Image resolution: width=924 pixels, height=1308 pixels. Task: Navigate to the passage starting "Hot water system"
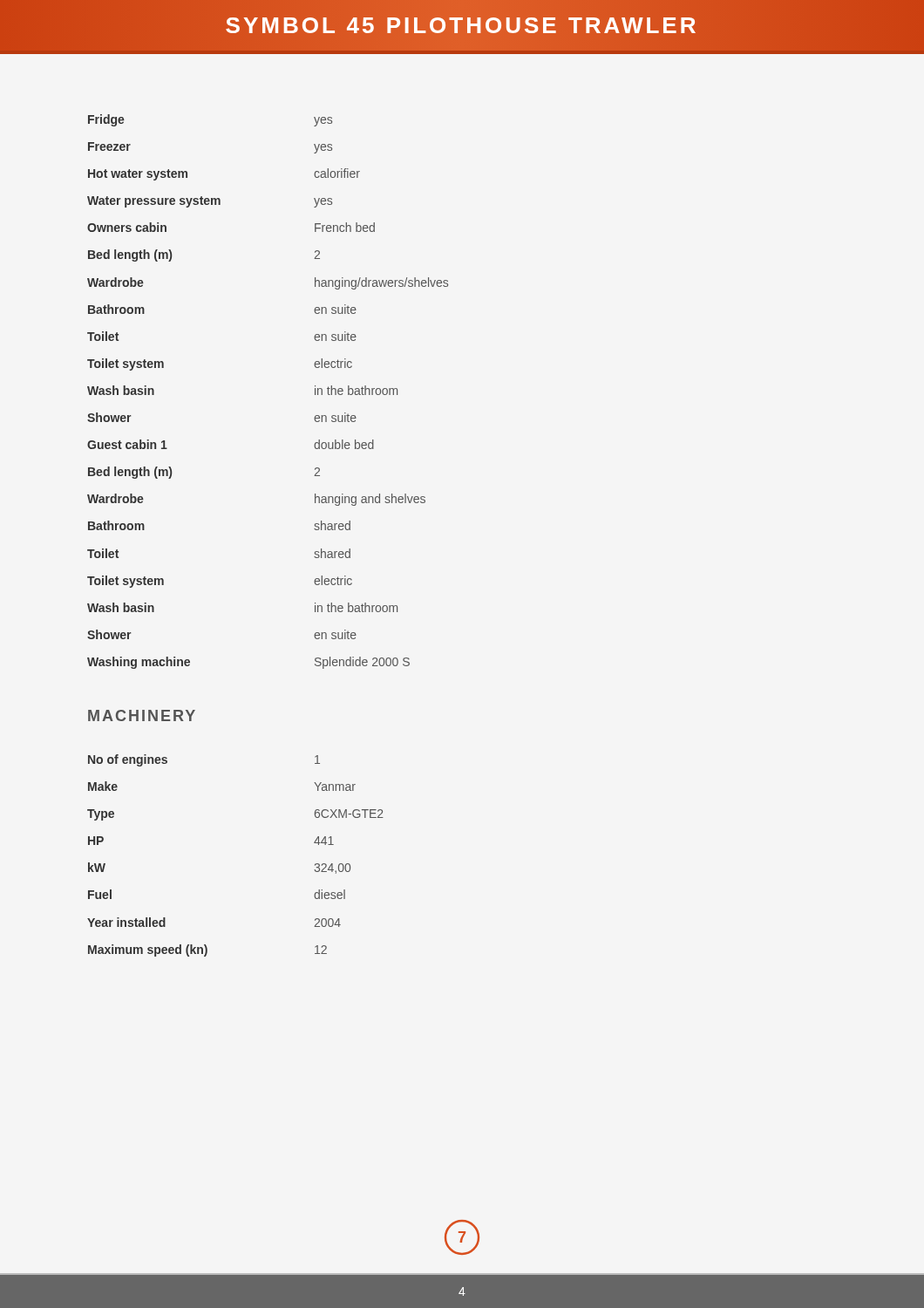click(140, 174)
